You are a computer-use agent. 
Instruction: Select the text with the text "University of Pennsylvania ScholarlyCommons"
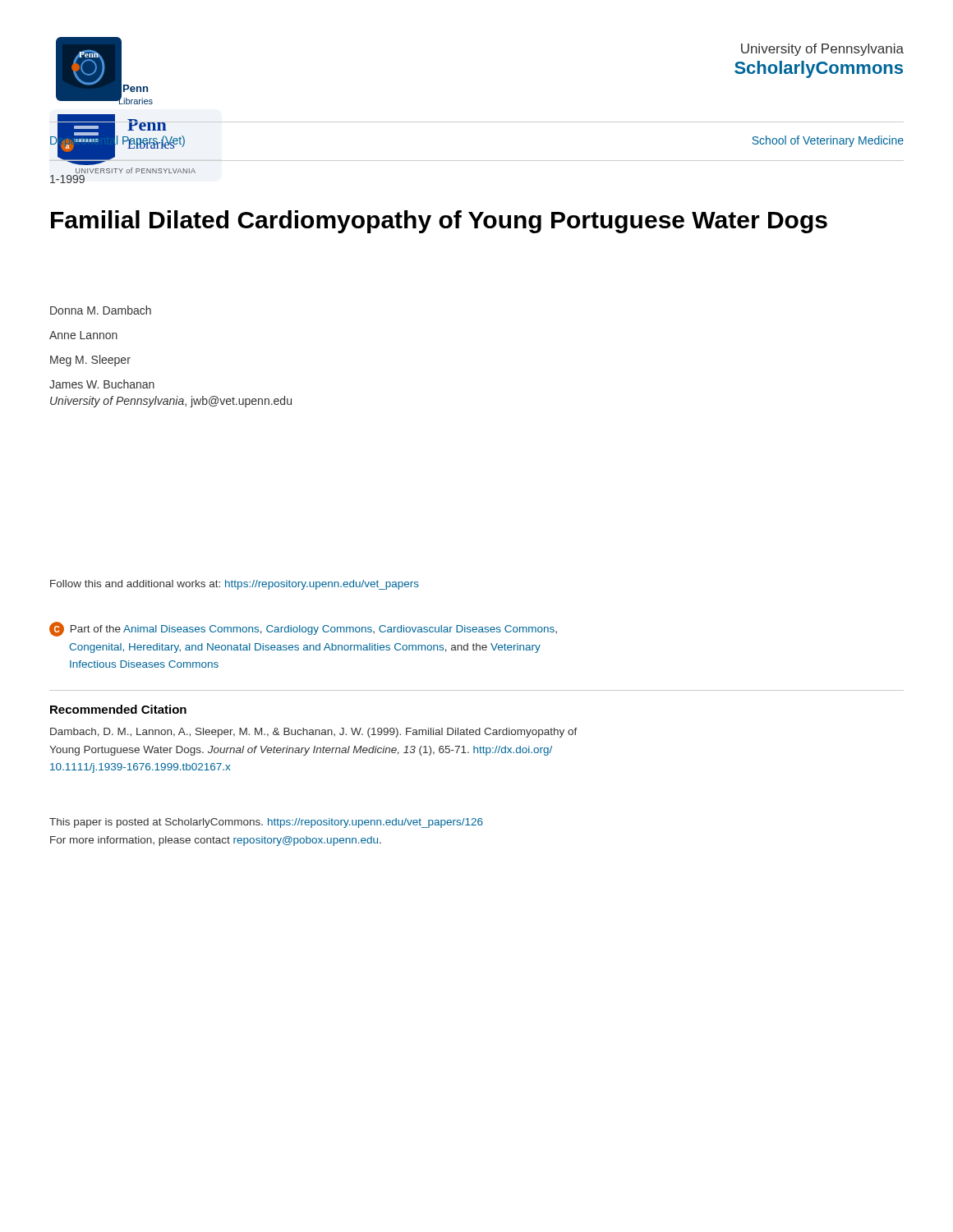click(x=822, y=50)
